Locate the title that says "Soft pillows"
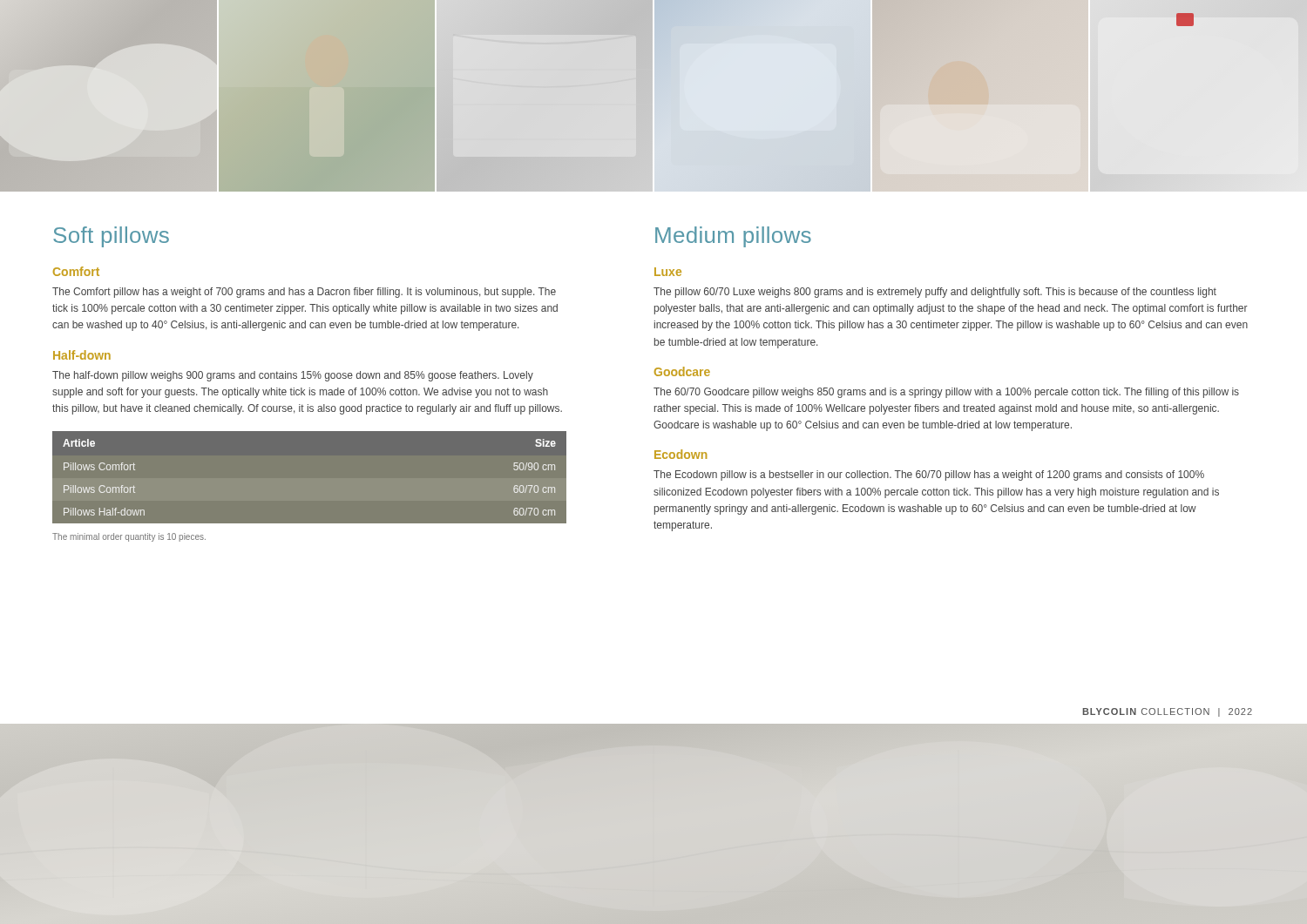Image resolution: width=1307 pixels, height=924 pixels. [111, 235]
